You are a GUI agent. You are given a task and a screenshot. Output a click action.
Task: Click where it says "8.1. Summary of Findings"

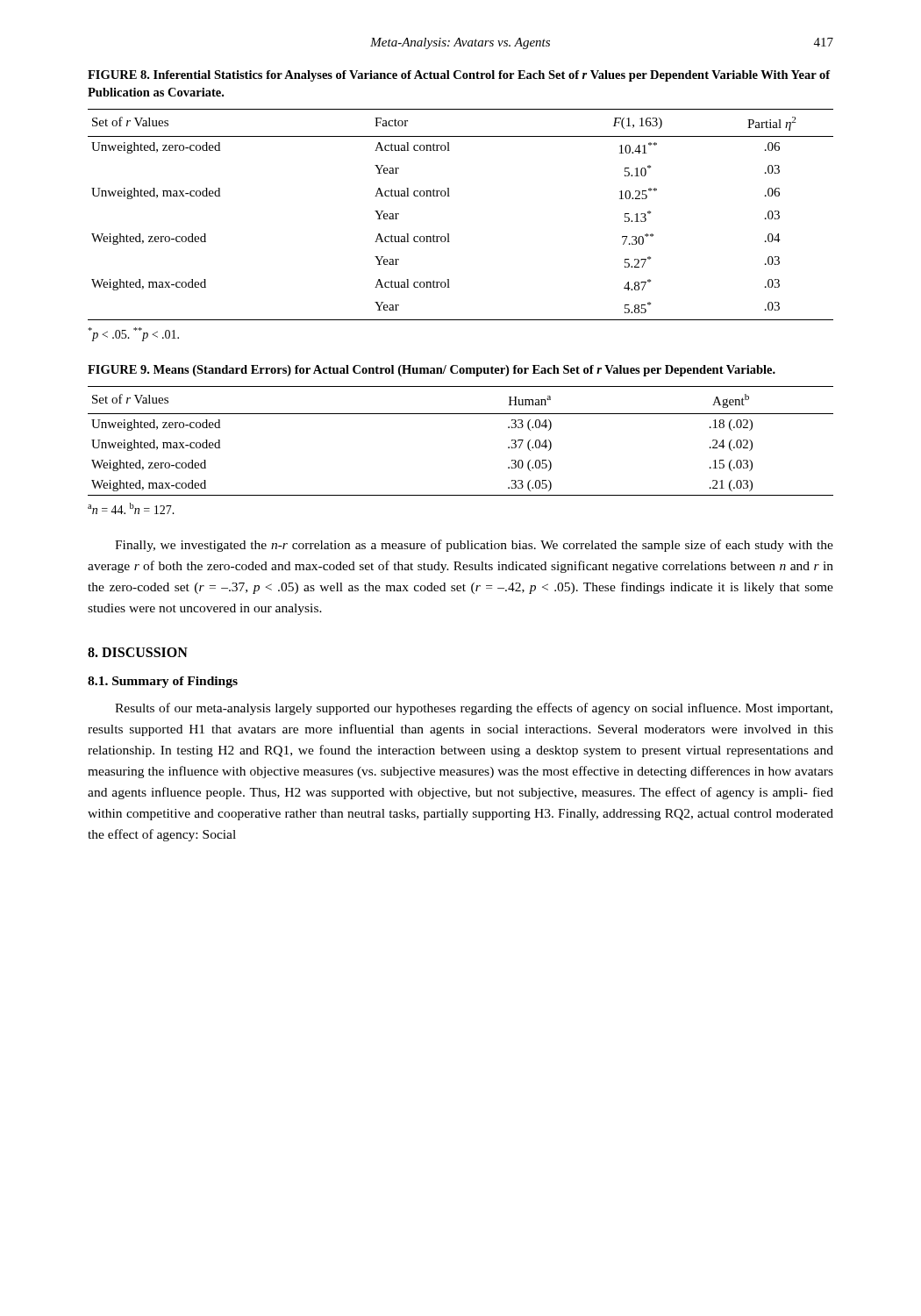click(163, 681)
